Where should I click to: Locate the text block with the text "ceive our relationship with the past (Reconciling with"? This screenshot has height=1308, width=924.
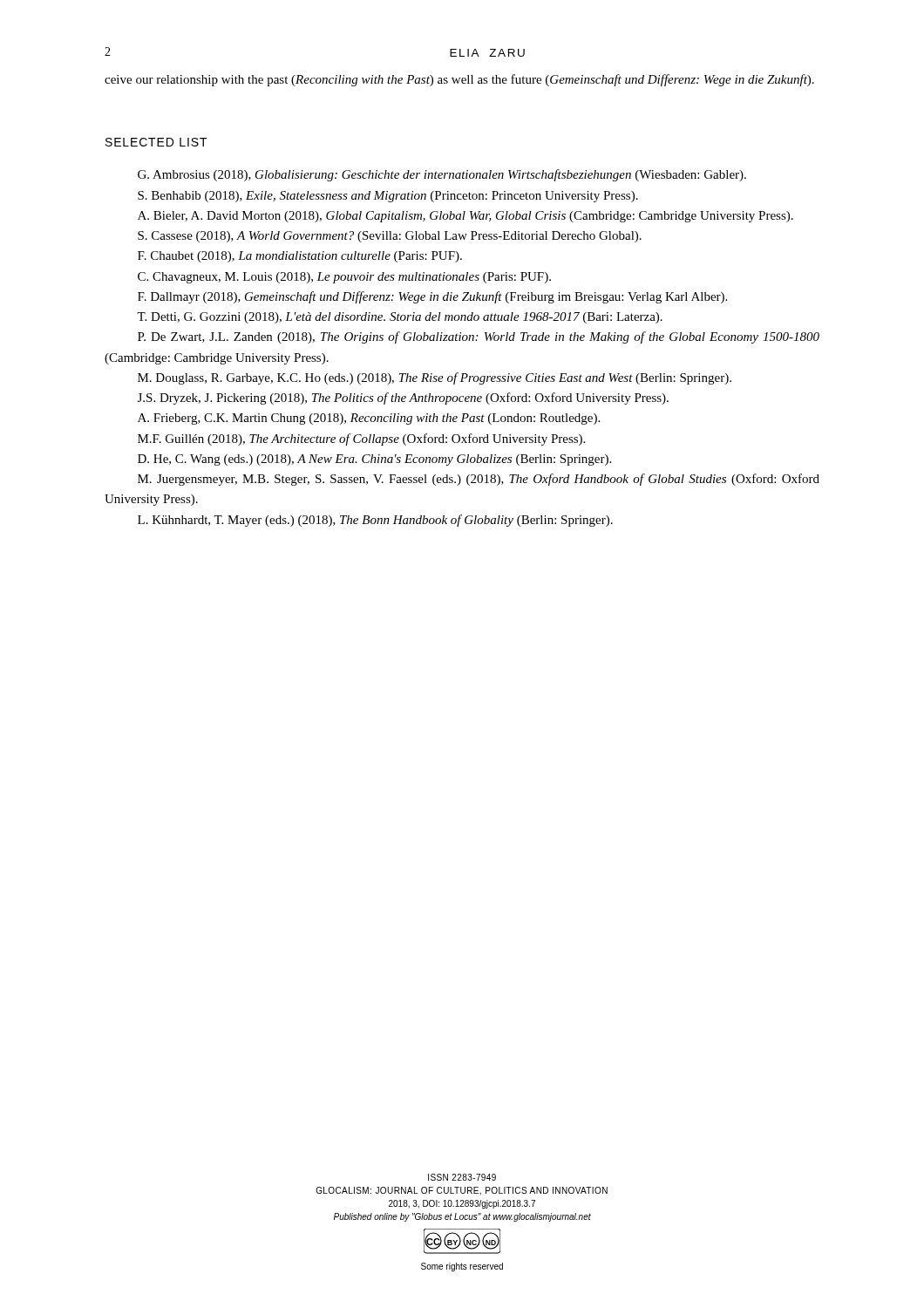tap(460, 79)
